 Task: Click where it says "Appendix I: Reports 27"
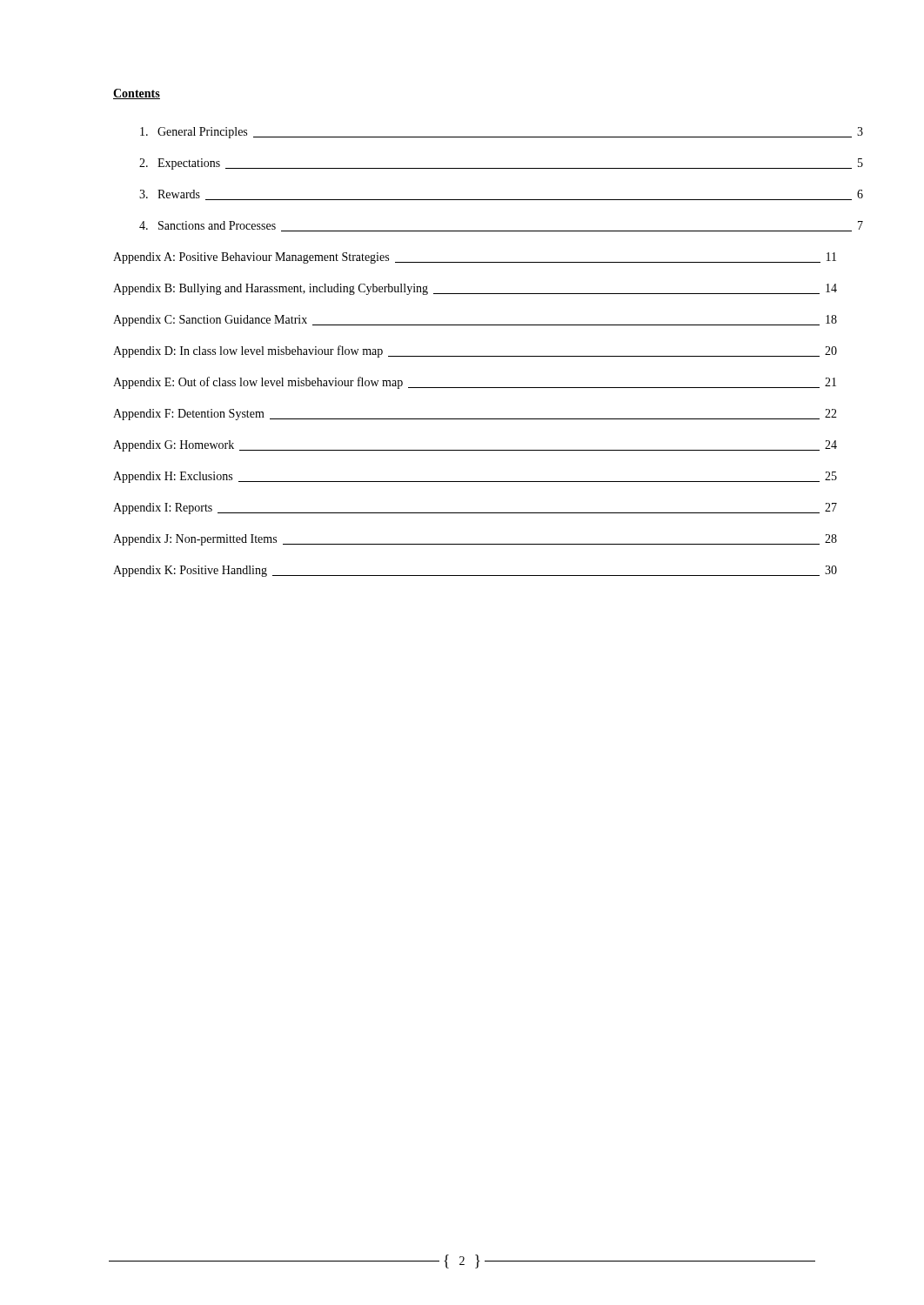point(475,508)
